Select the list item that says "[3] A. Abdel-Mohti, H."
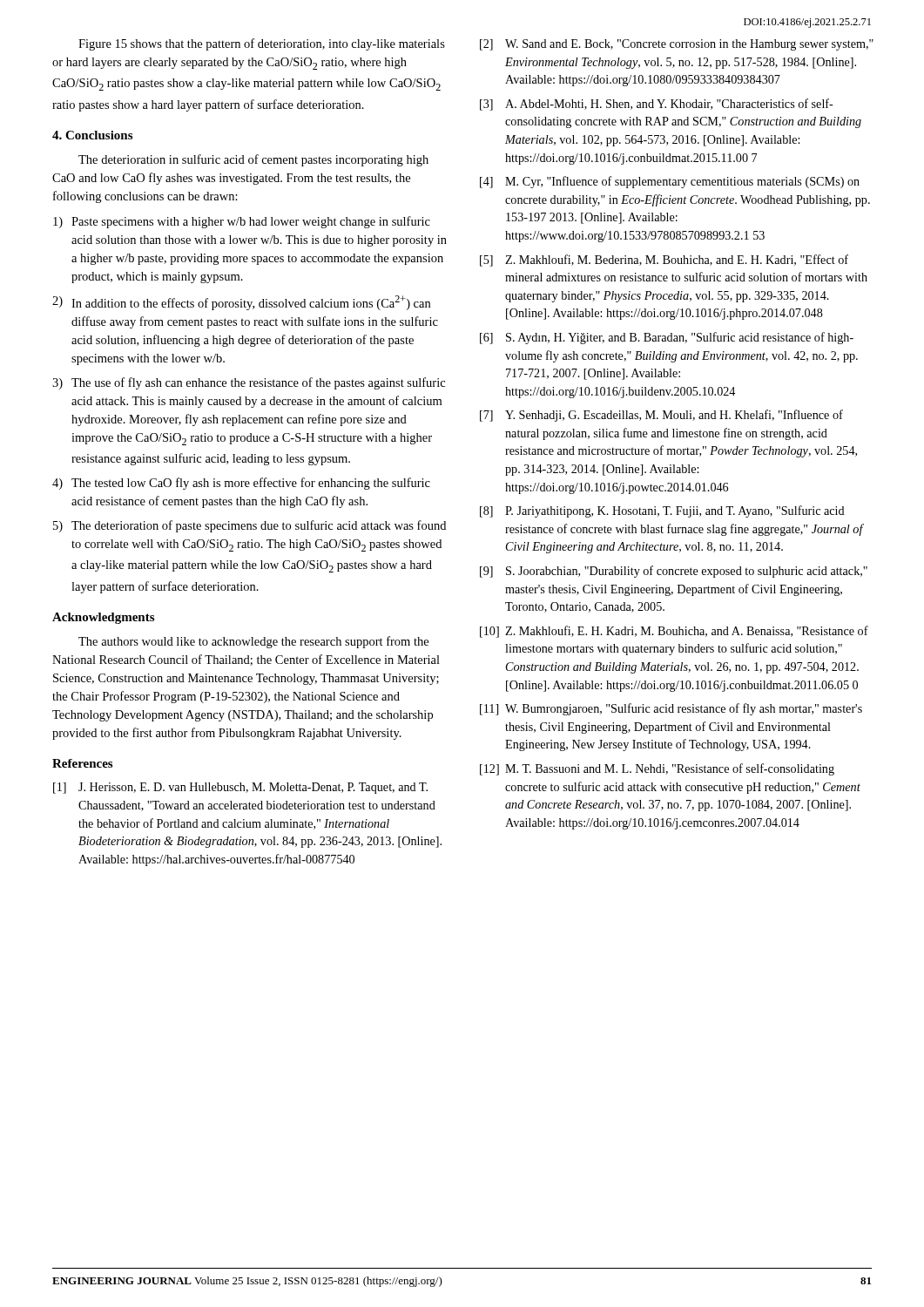 click(677, 131)
